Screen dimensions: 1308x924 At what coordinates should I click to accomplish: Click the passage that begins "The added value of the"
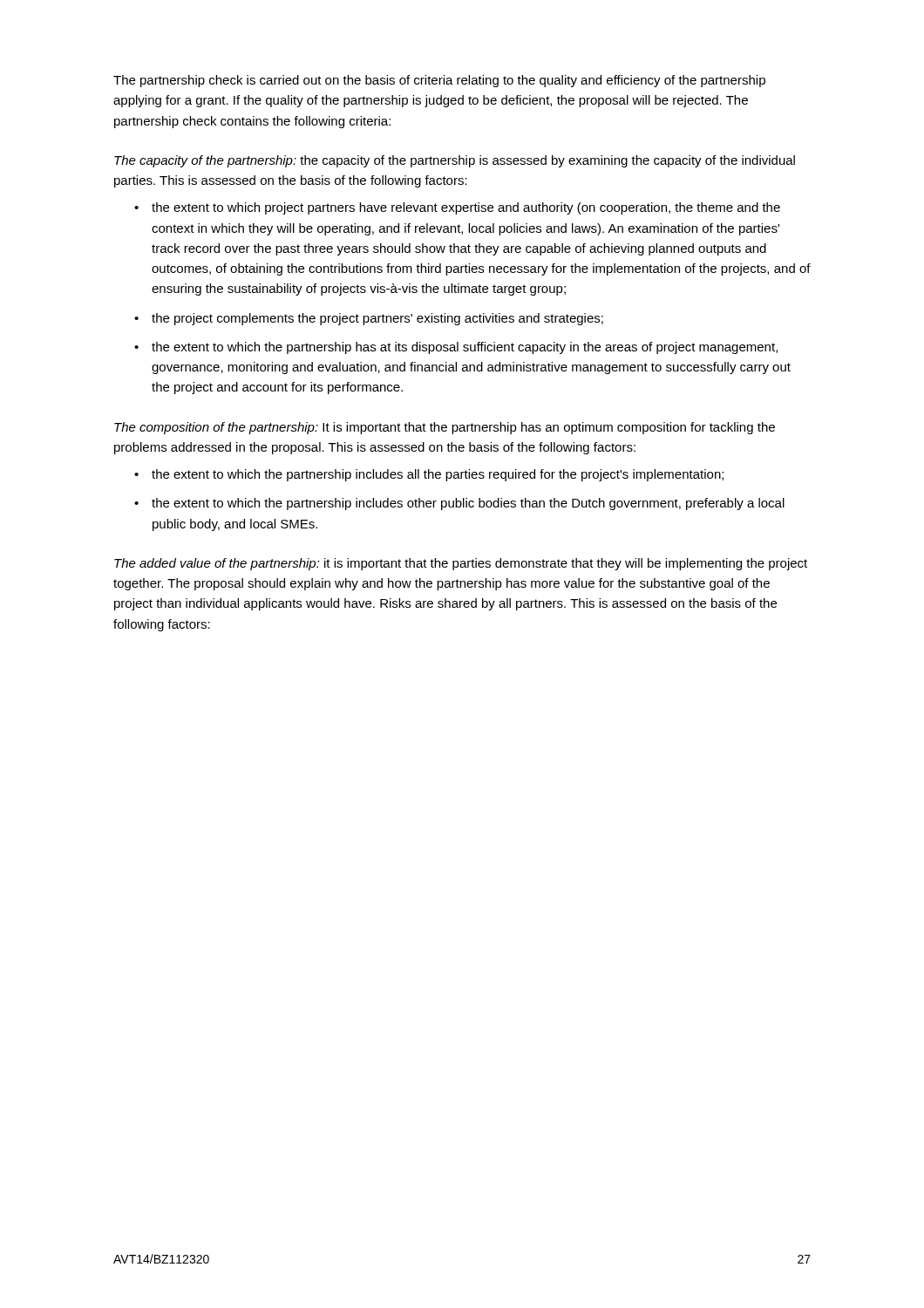460,593
